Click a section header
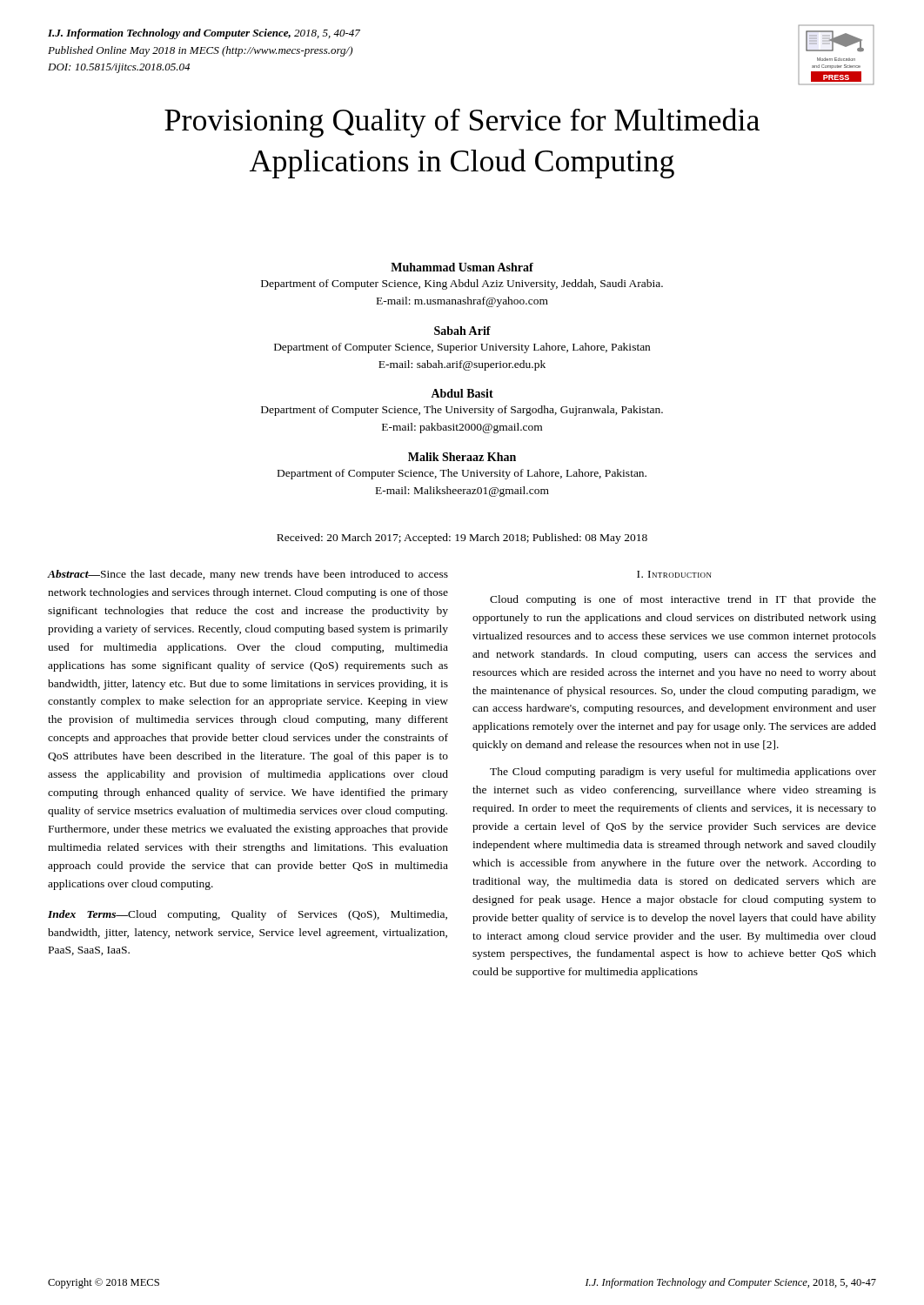The image size is (924, 1305). [674, 574]
